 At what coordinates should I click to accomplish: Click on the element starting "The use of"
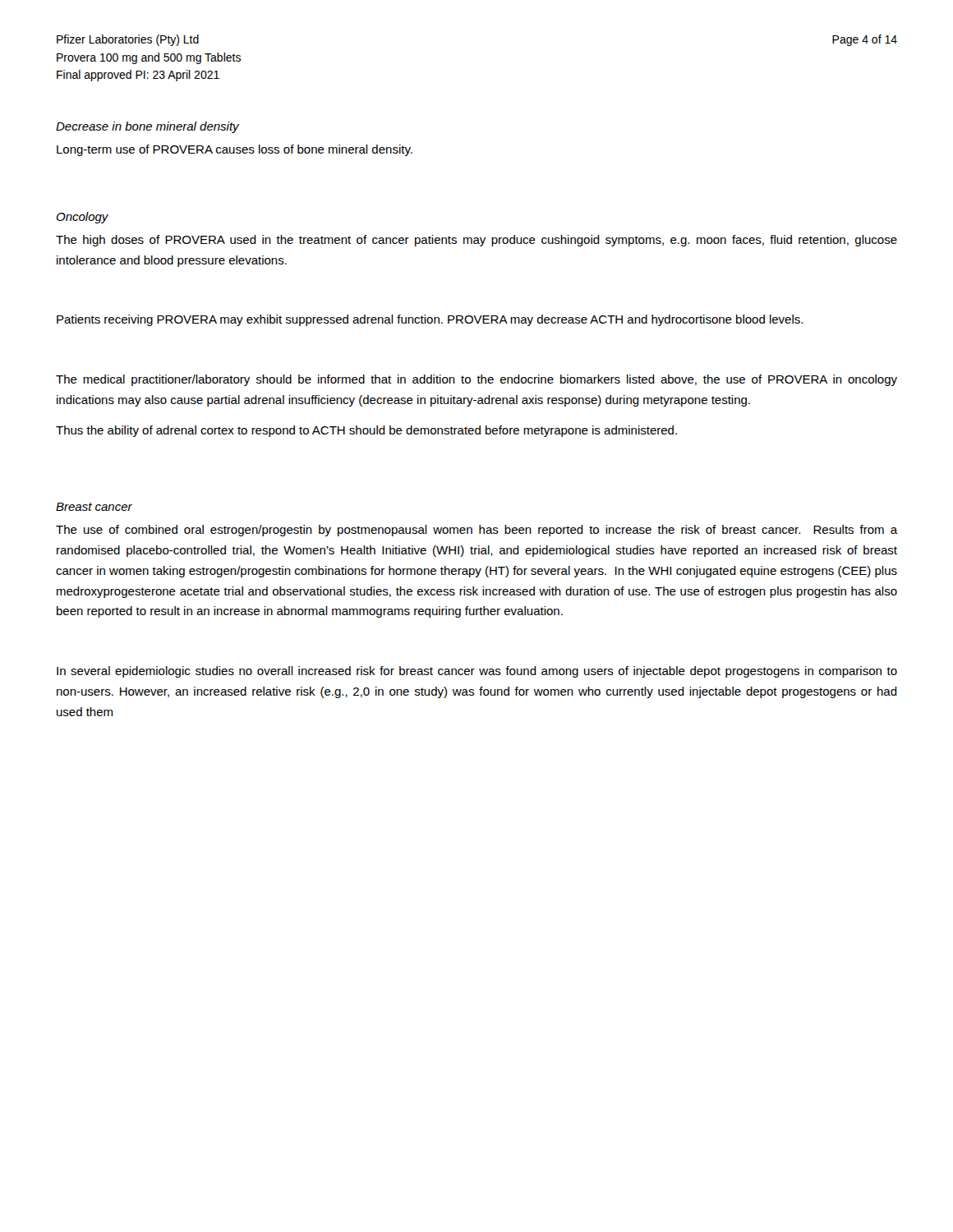coord(476,571)
